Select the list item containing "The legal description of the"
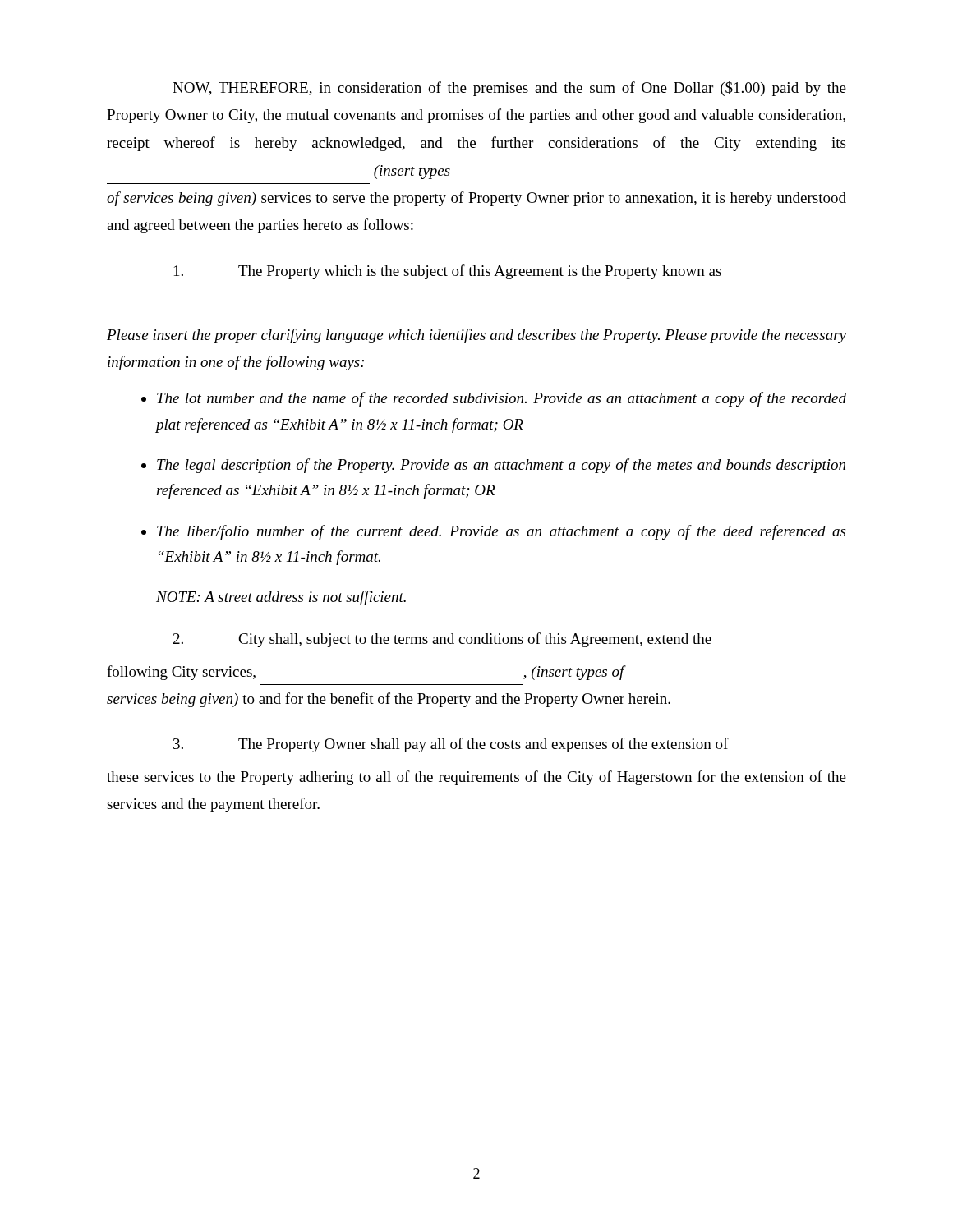This screenshot has width=953, height=1232. point(501,477)
